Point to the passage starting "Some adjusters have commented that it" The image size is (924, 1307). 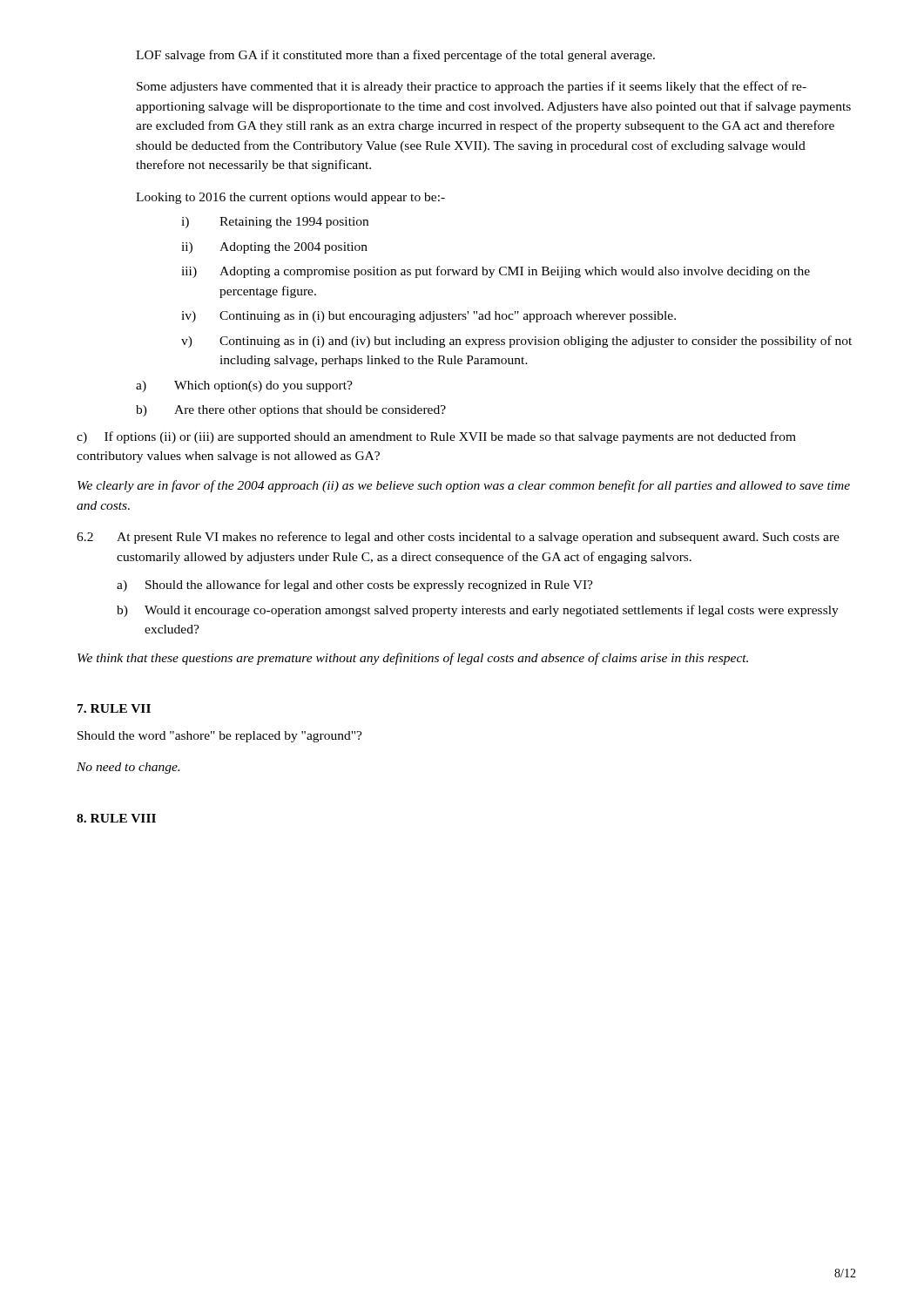click(x=493, y=125)
